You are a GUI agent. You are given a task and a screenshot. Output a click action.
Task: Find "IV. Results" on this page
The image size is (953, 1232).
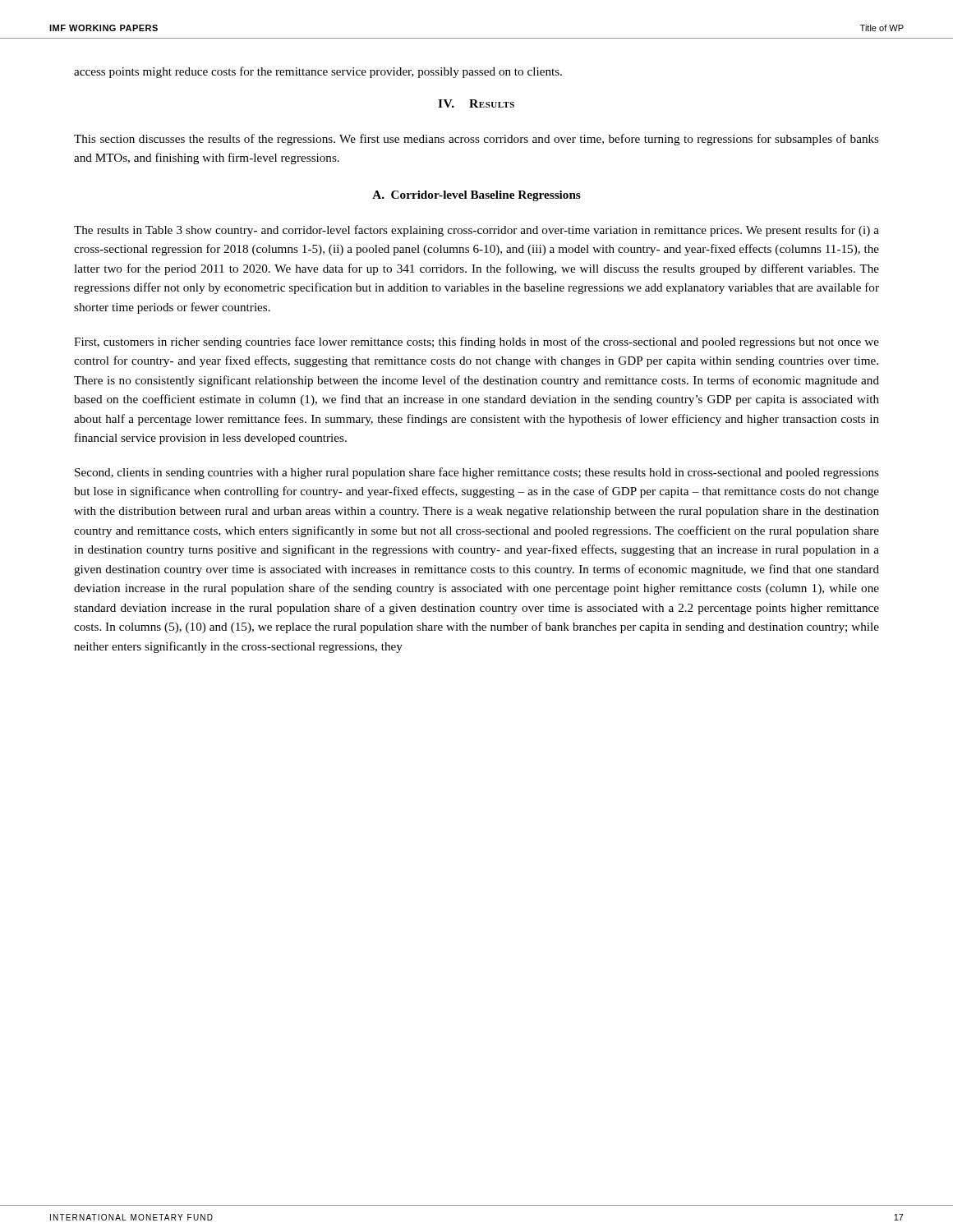(476, 103)
